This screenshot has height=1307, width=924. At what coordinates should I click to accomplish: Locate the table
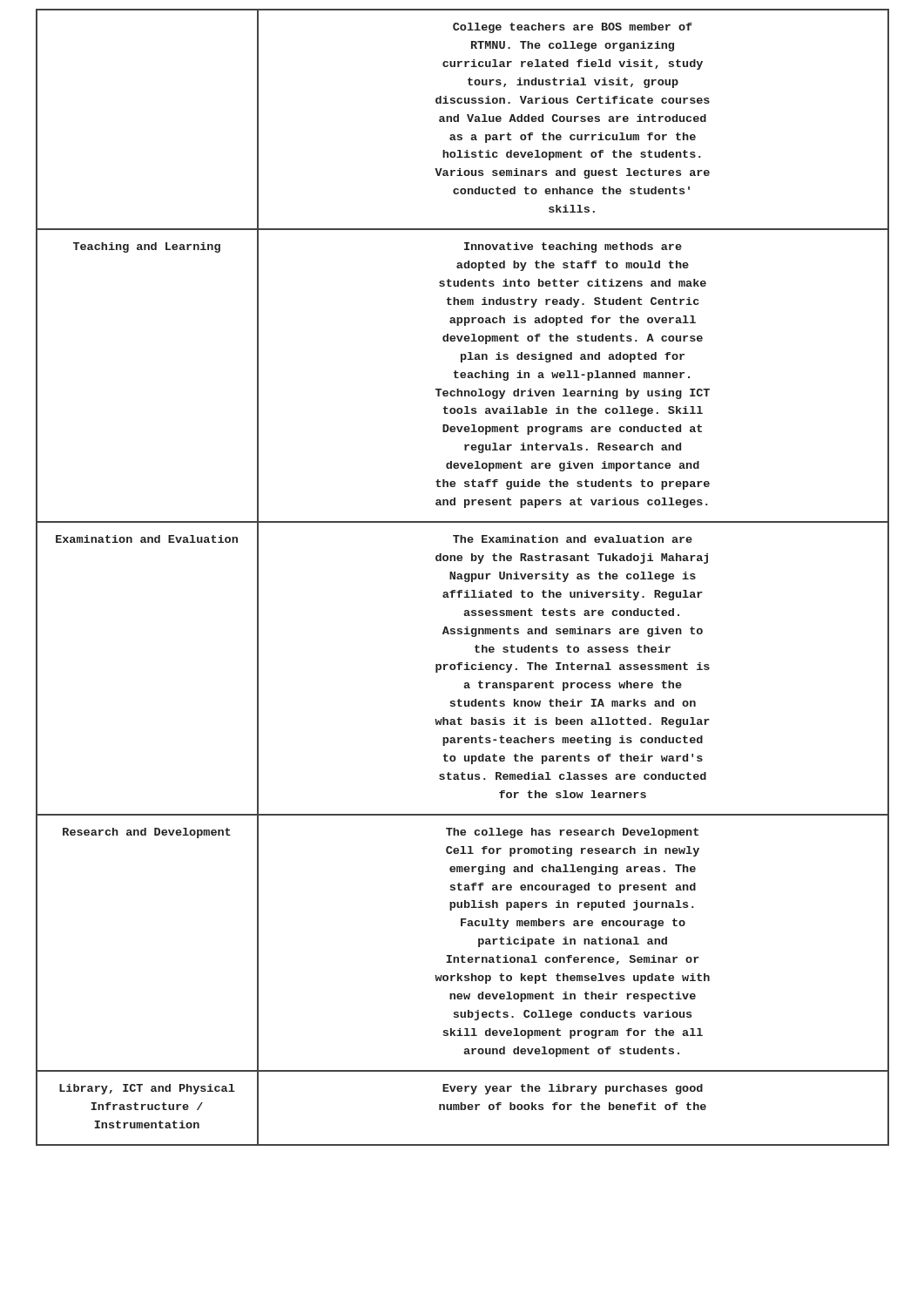point(462,577)
